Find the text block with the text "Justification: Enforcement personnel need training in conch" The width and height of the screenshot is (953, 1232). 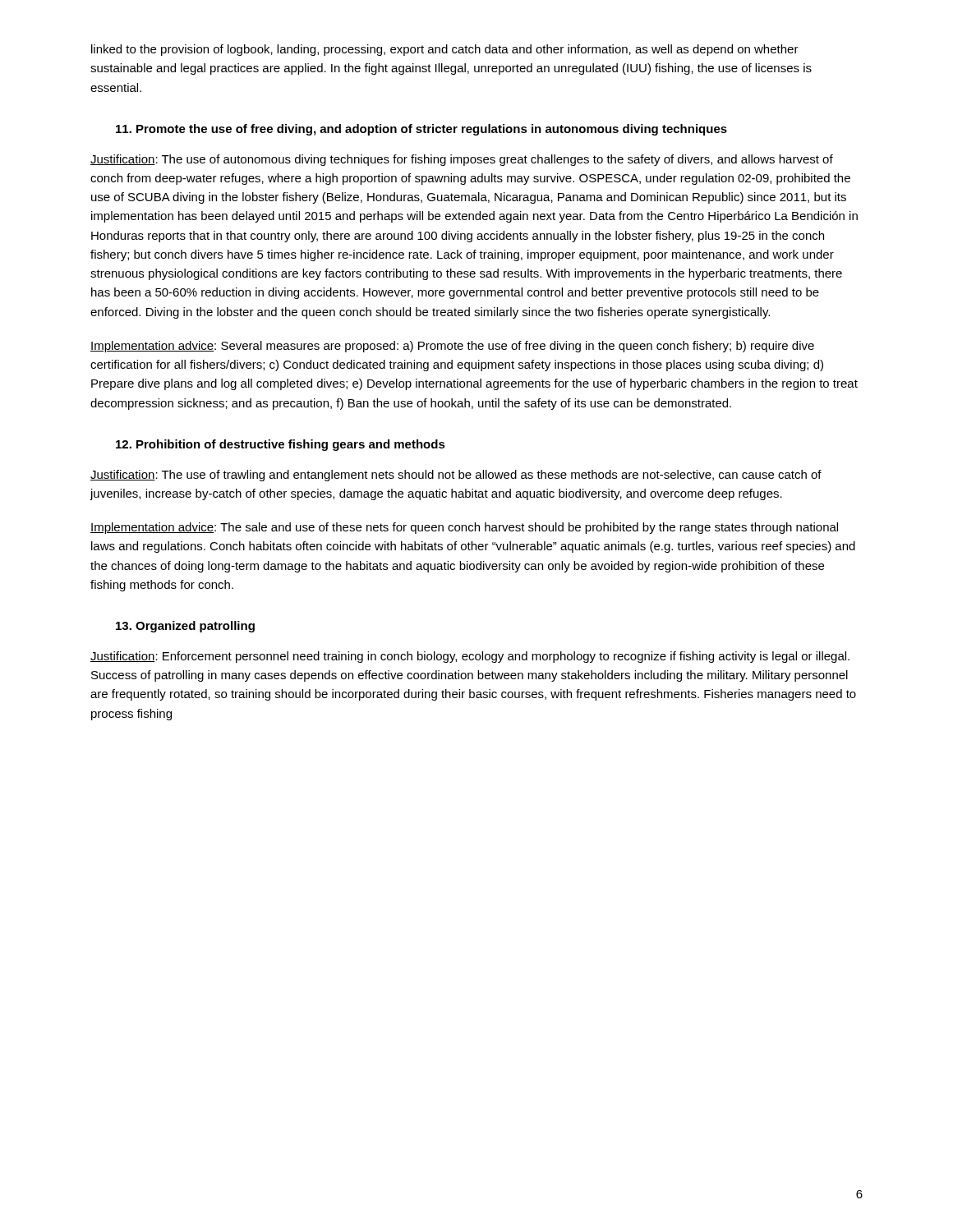[473, 684]
